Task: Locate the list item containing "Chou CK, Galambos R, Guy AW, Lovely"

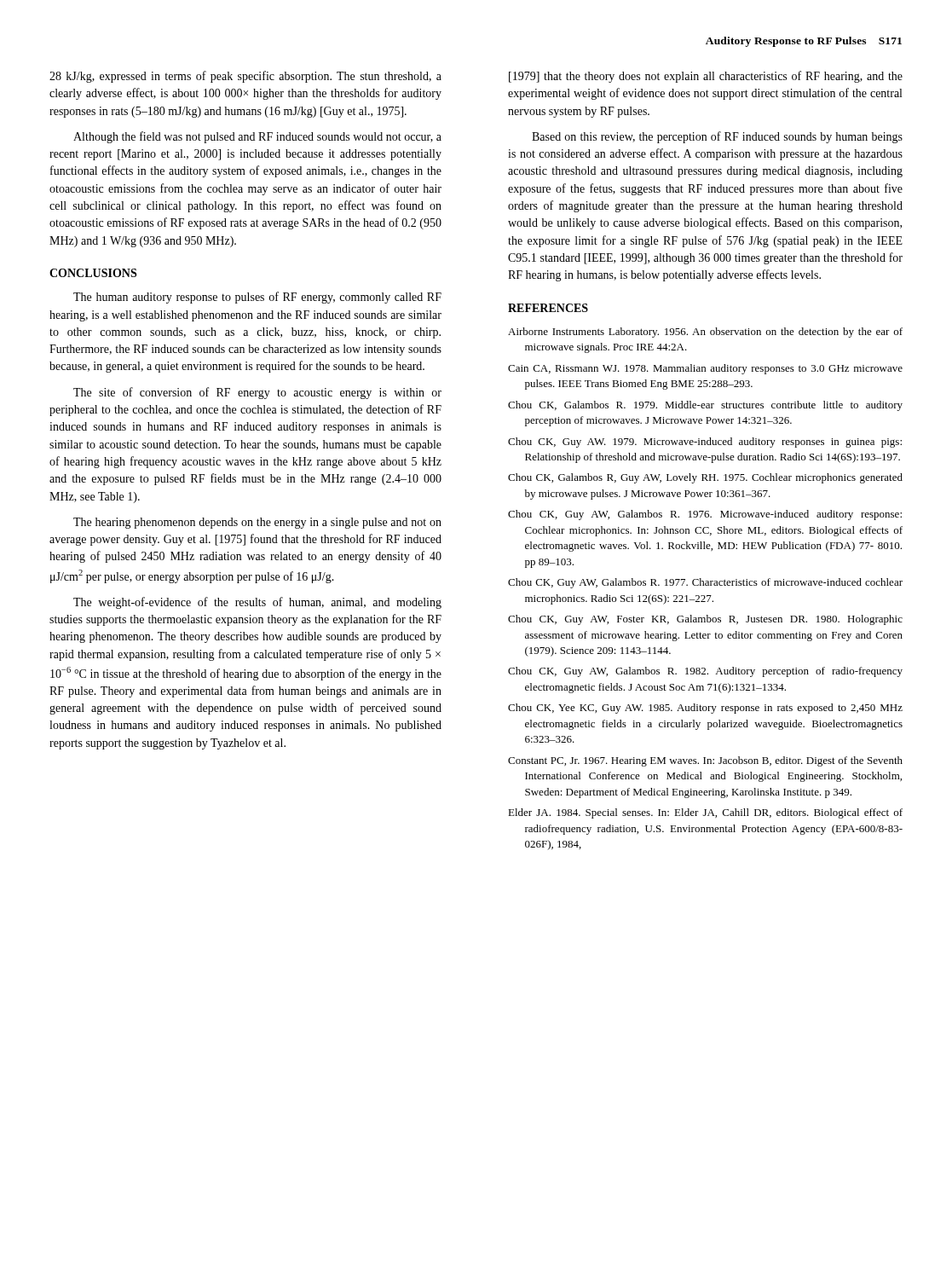Action: tap(705, 485)
